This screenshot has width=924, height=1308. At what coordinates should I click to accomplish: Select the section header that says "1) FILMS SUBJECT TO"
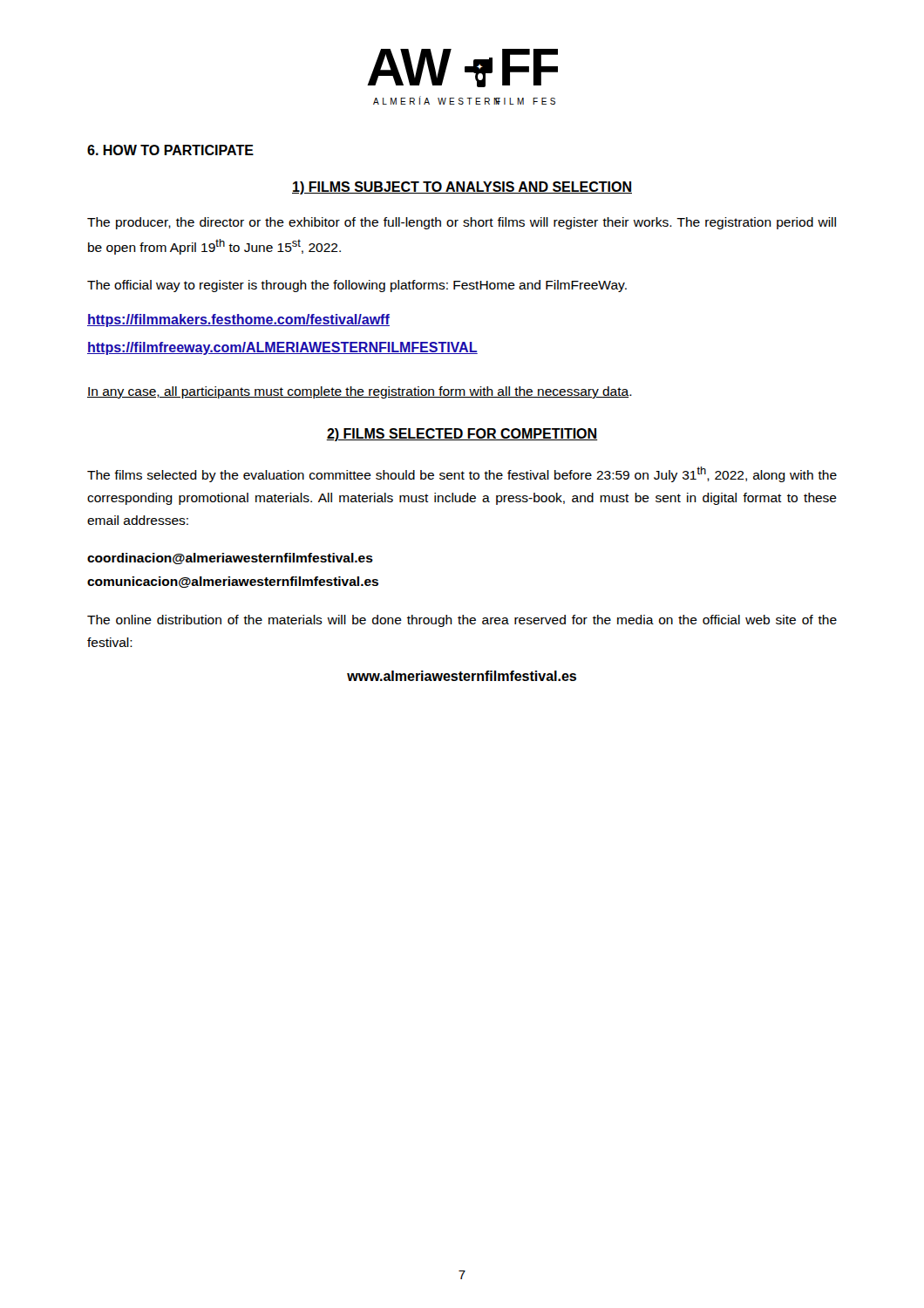coord(462,187)
